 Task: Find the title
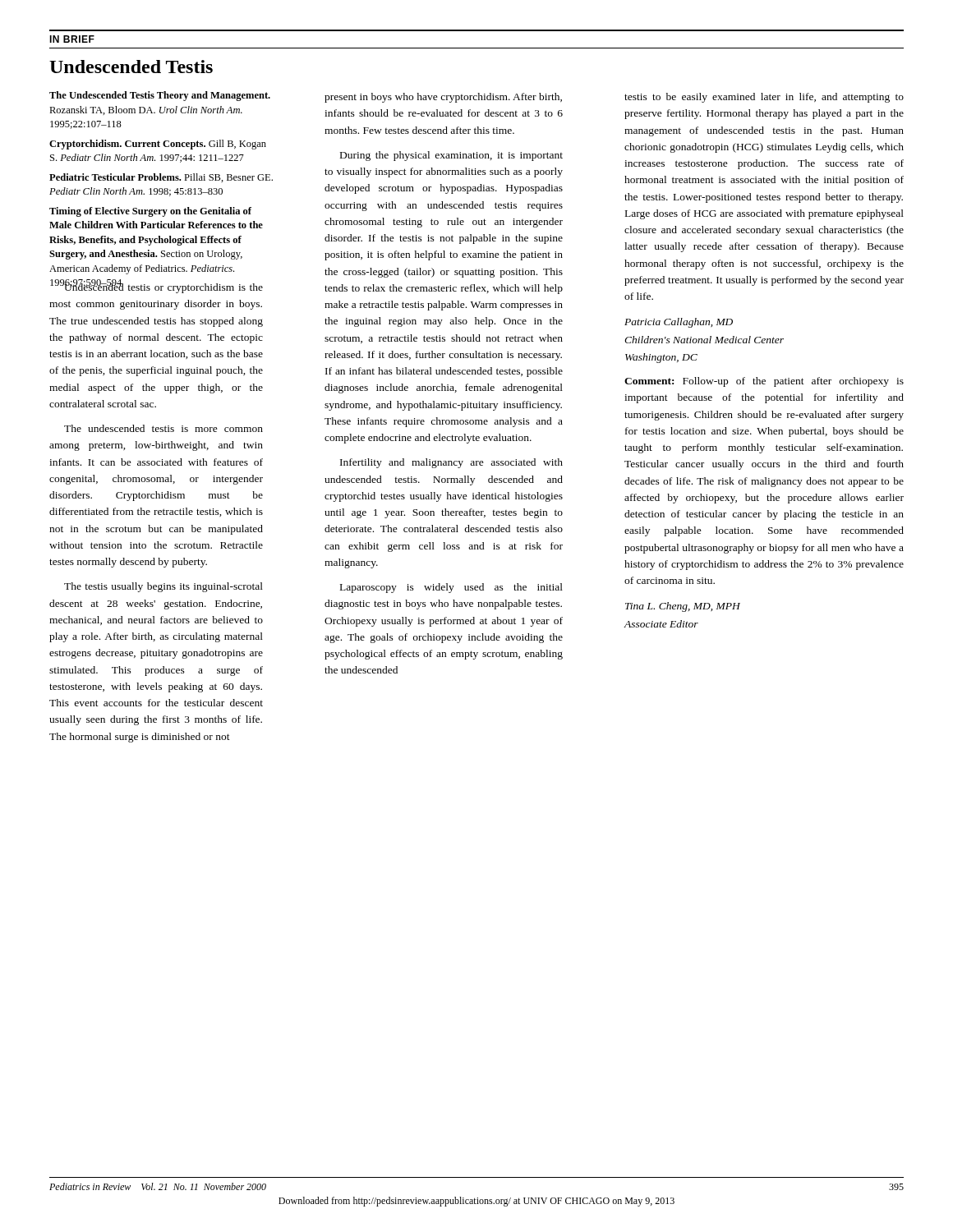point(131,67)
